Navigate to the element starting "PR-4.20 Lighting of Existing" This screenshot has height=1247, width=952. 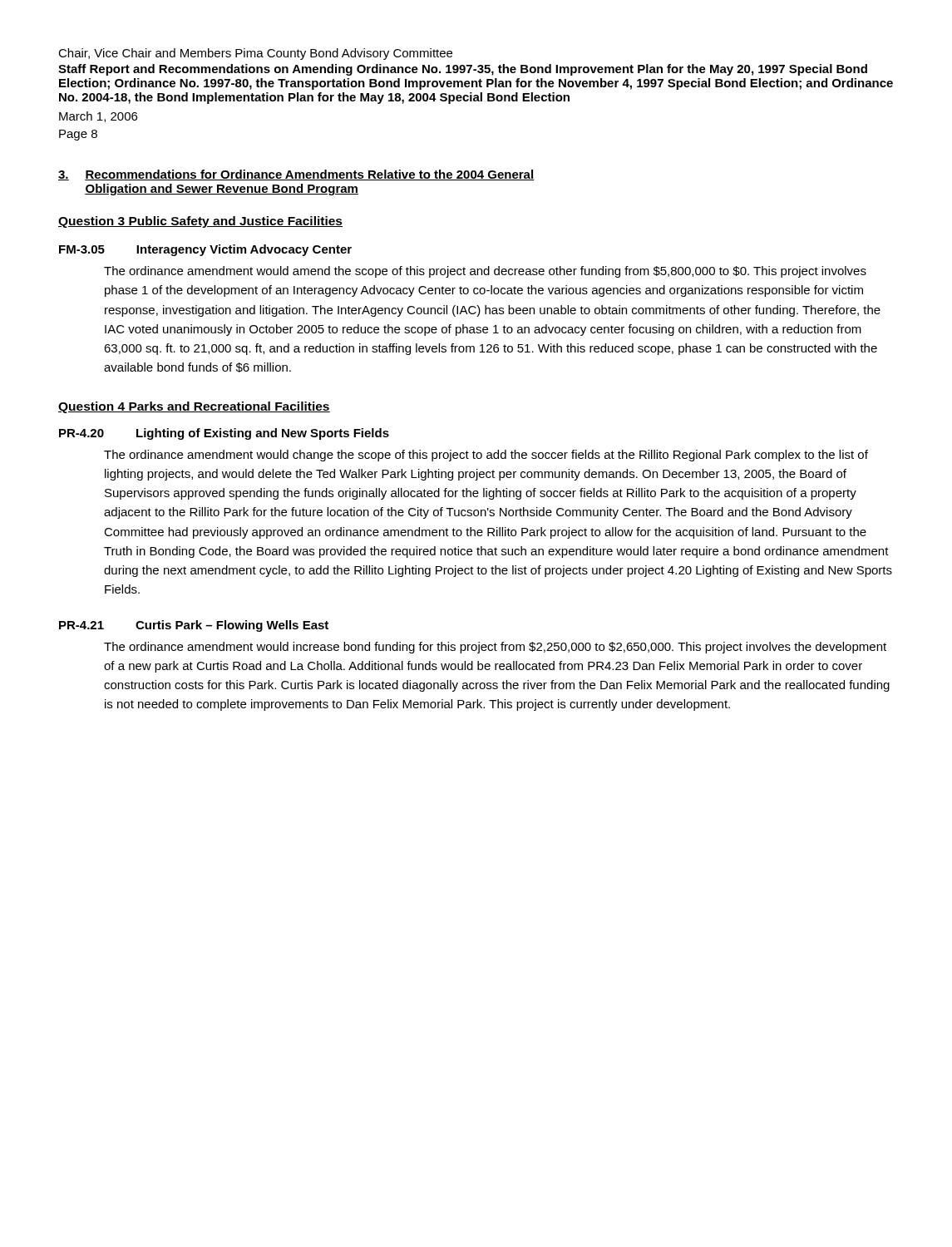click(224, 432)
